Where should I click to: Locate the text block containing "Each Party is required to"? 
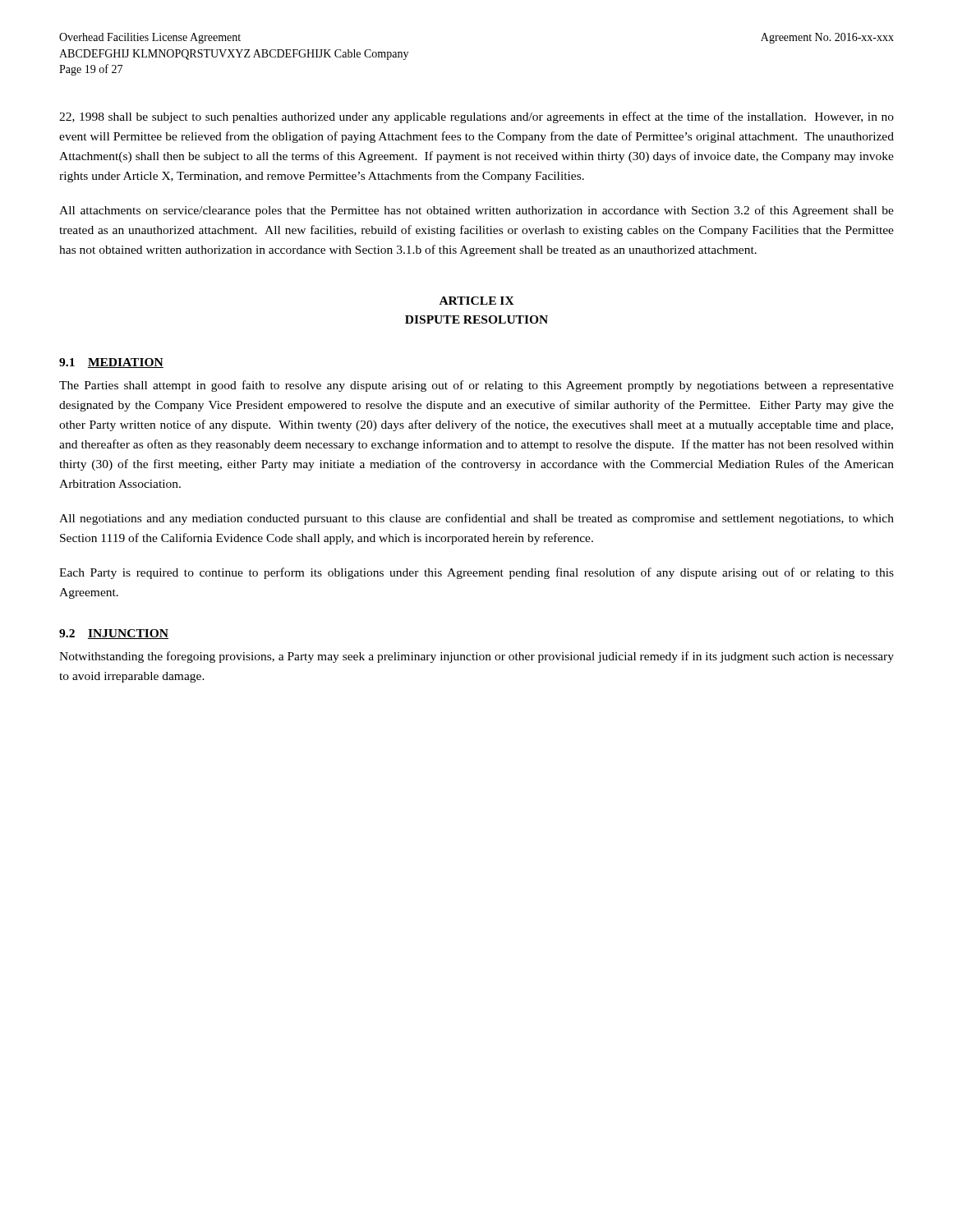476,582
